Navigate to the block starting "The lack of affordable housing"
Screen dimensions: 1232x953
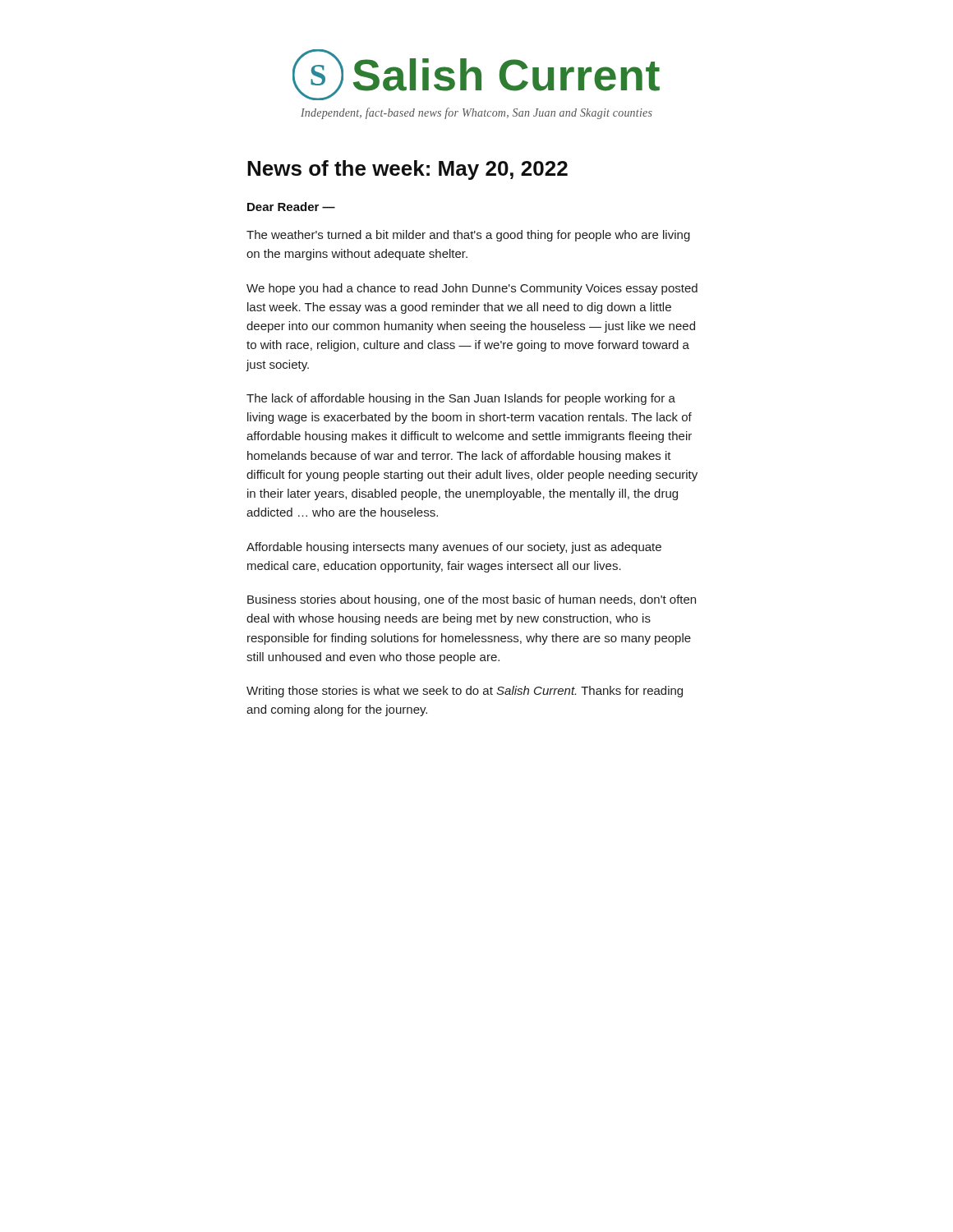472,455
